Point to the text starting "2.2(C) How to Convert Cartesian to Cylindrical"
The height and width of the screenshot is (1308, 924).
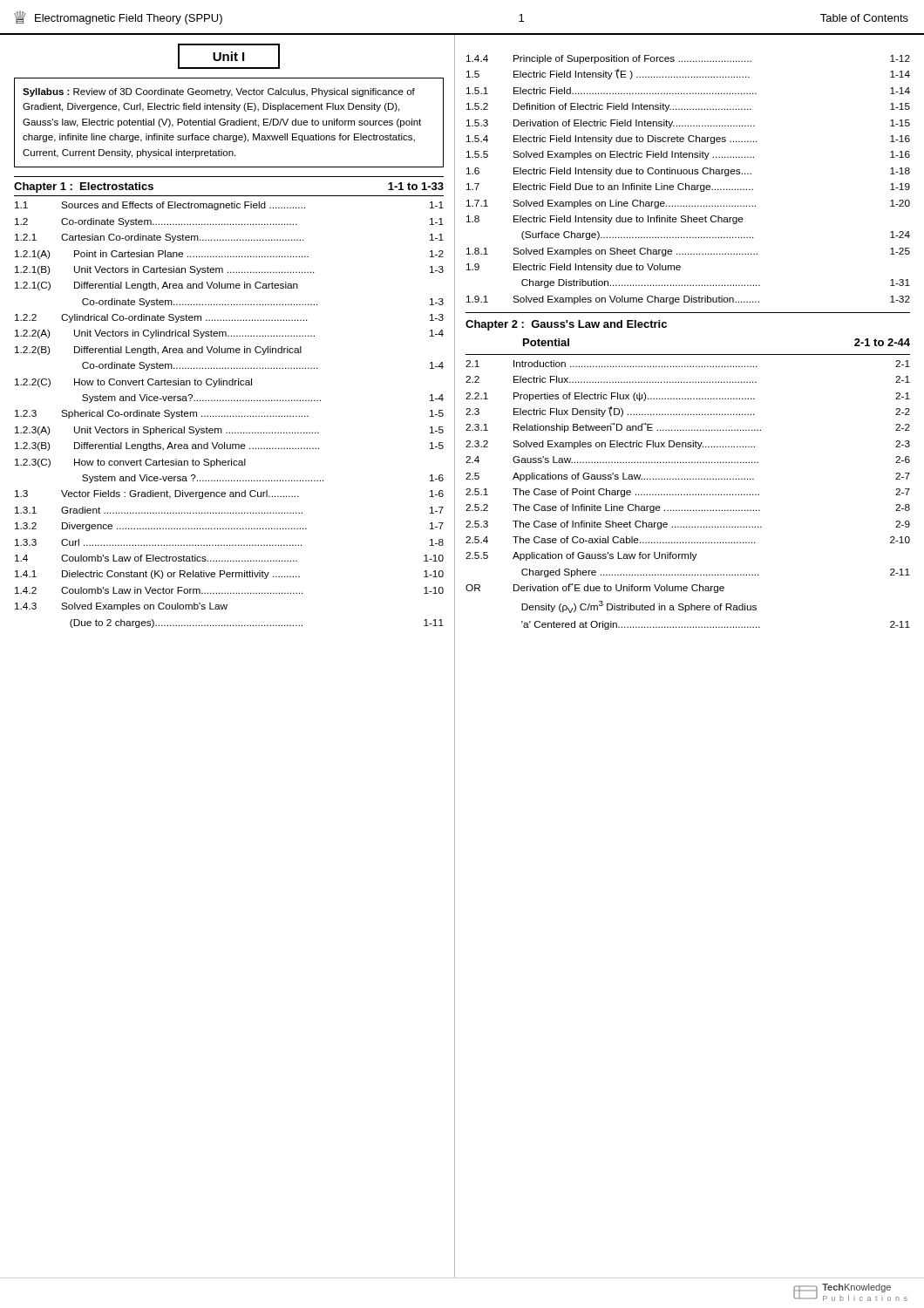[229, 390]
